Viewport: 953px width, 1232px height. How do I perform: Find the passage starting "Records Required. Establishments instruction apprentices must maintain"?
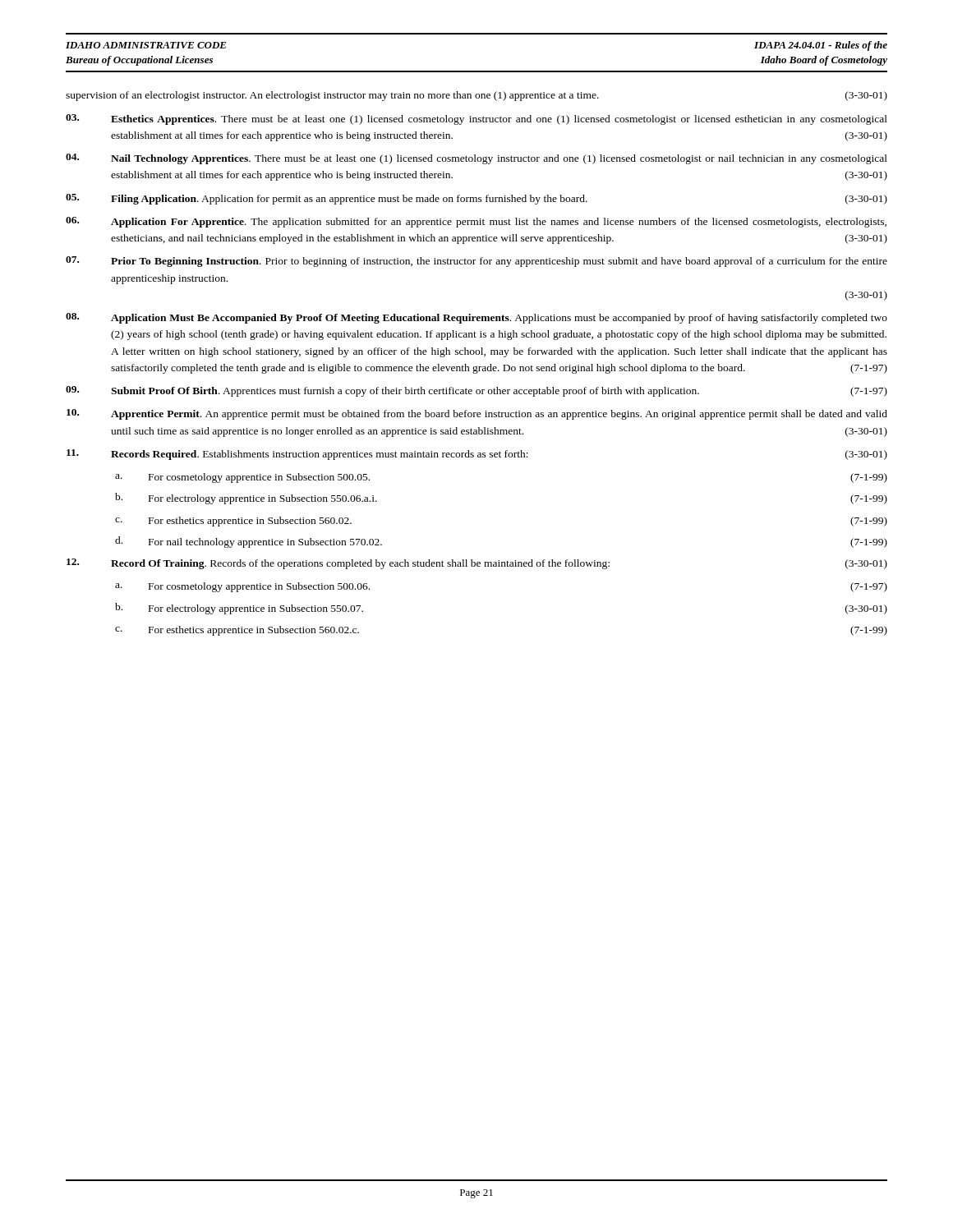pyautogui.click(x=476, y=454)
